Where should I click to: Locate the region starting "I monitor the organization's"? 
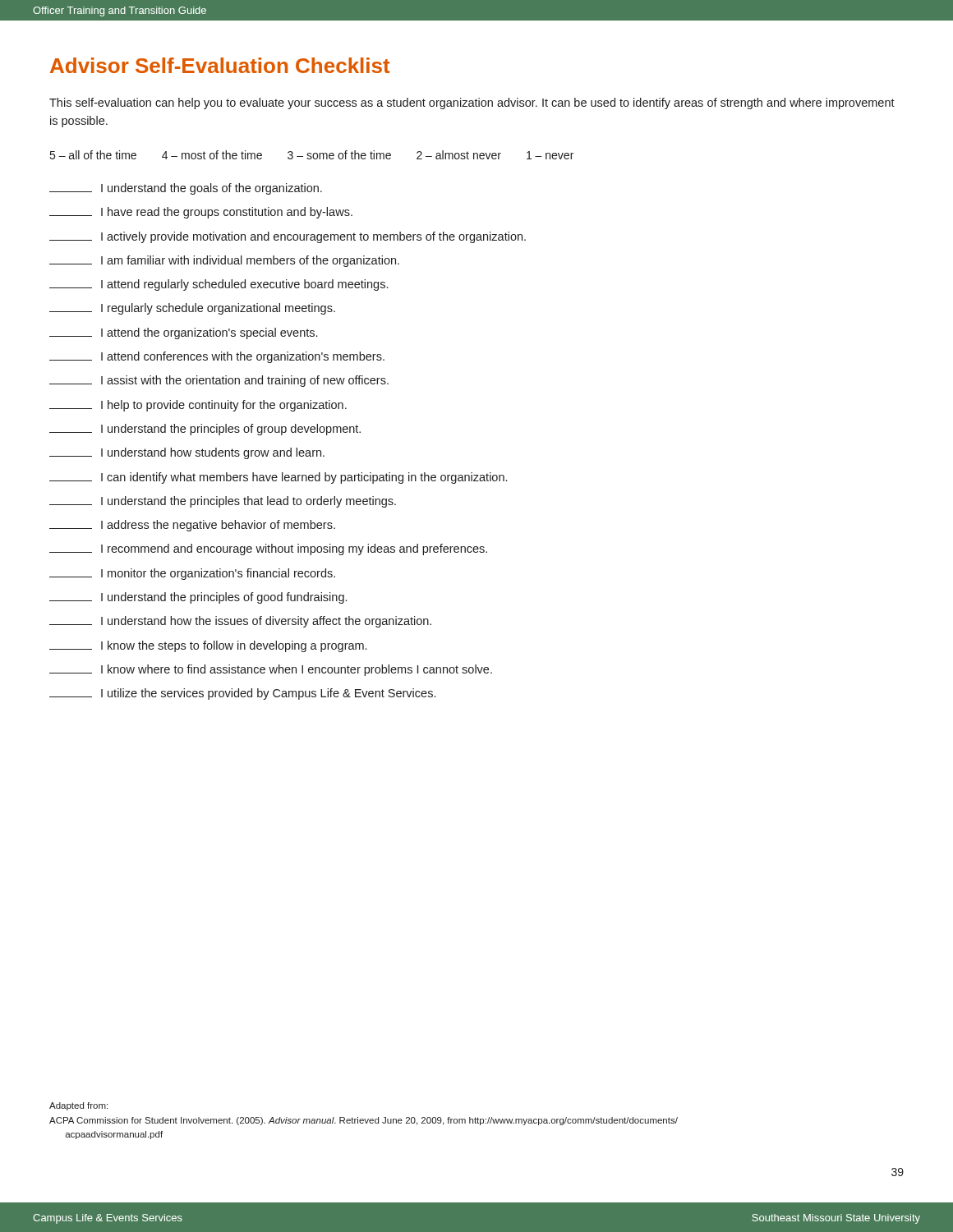click(193, 573)
